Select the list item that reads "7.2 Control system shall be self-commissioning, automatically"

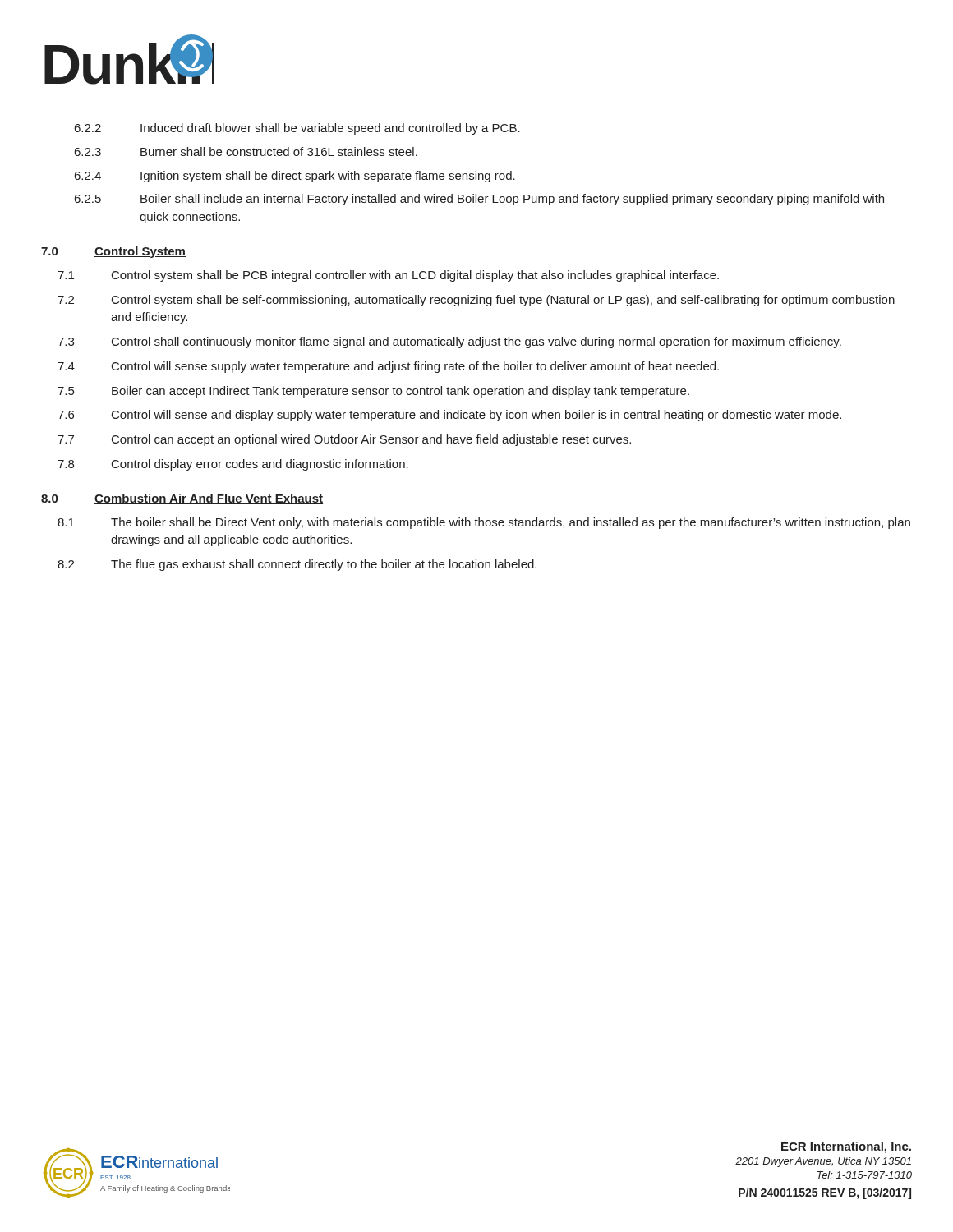coord(476,308)
